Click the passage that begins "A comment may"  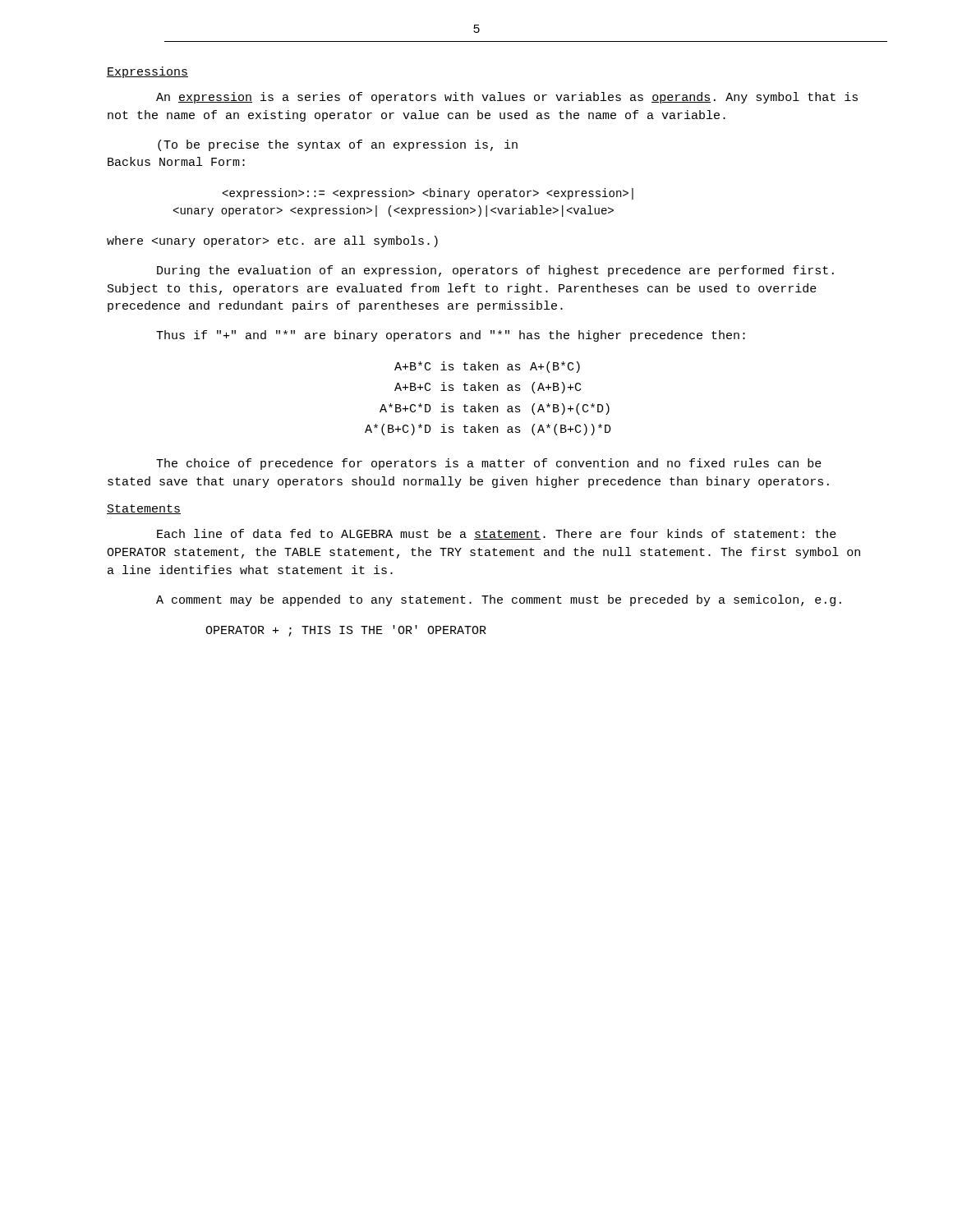pyautogui.click(x=500, y=600)
